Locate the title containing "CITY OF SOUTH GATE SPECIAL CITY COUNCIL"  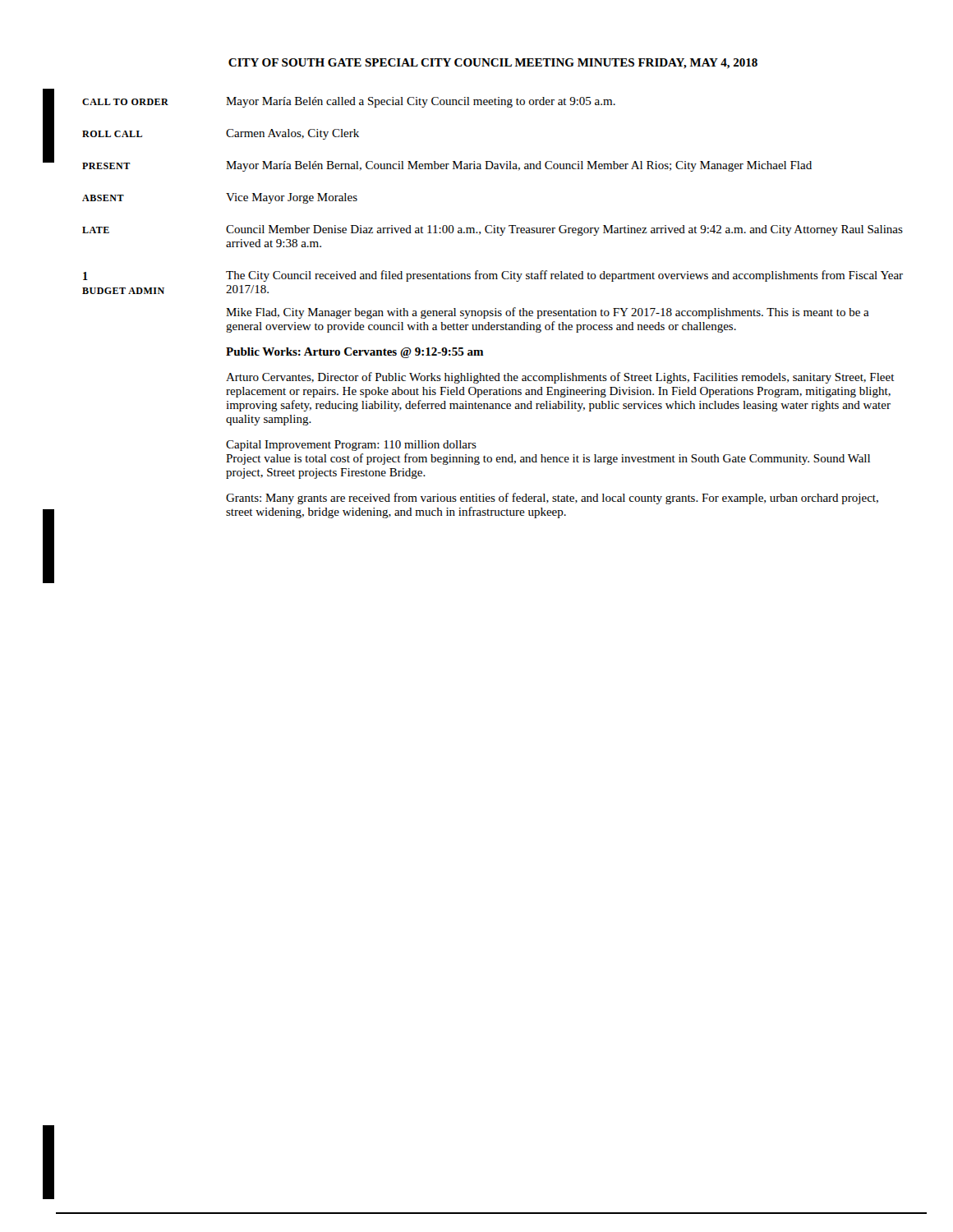493,62
